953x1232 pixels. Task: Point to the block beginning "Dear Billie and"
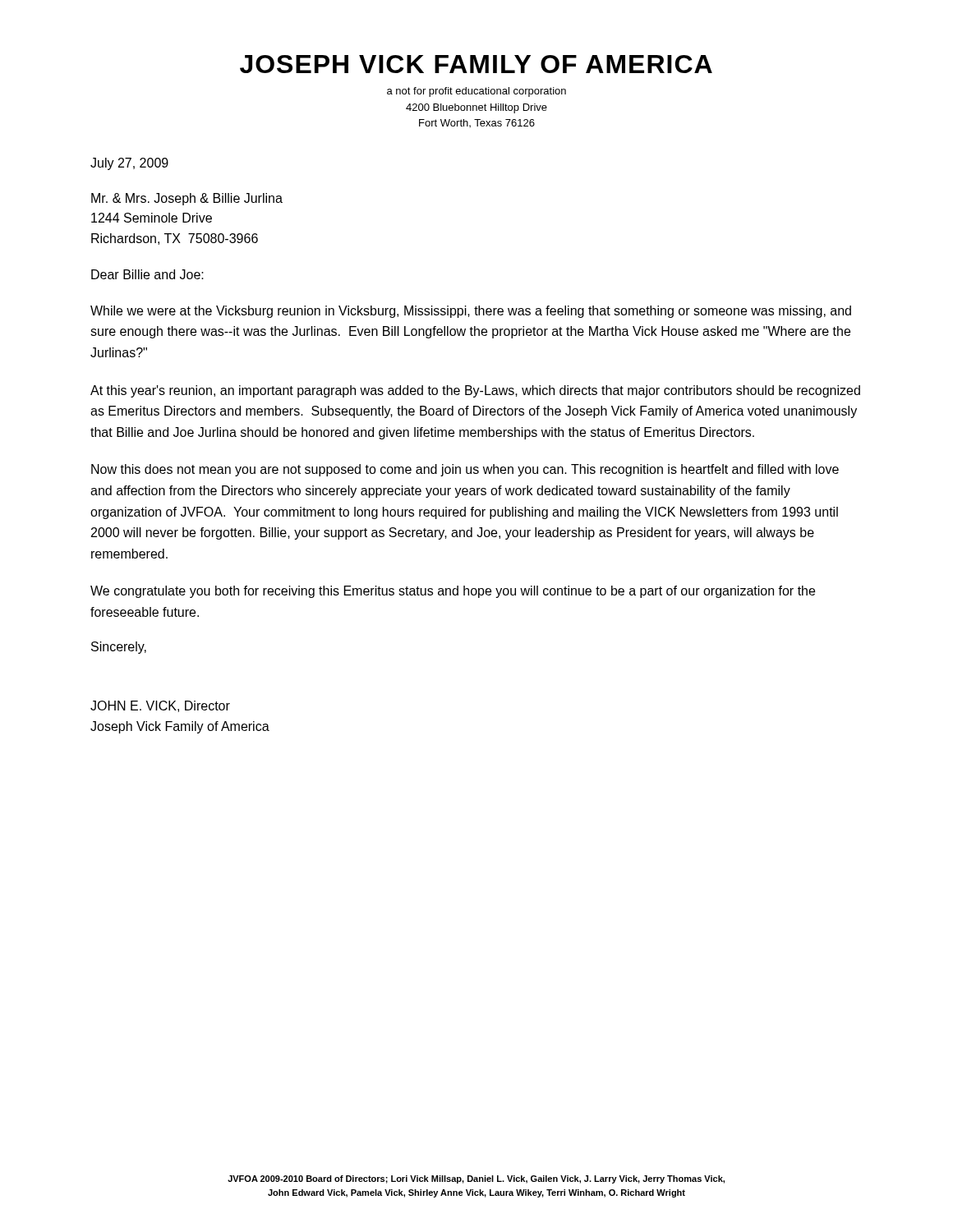click(x=147, y=275)
